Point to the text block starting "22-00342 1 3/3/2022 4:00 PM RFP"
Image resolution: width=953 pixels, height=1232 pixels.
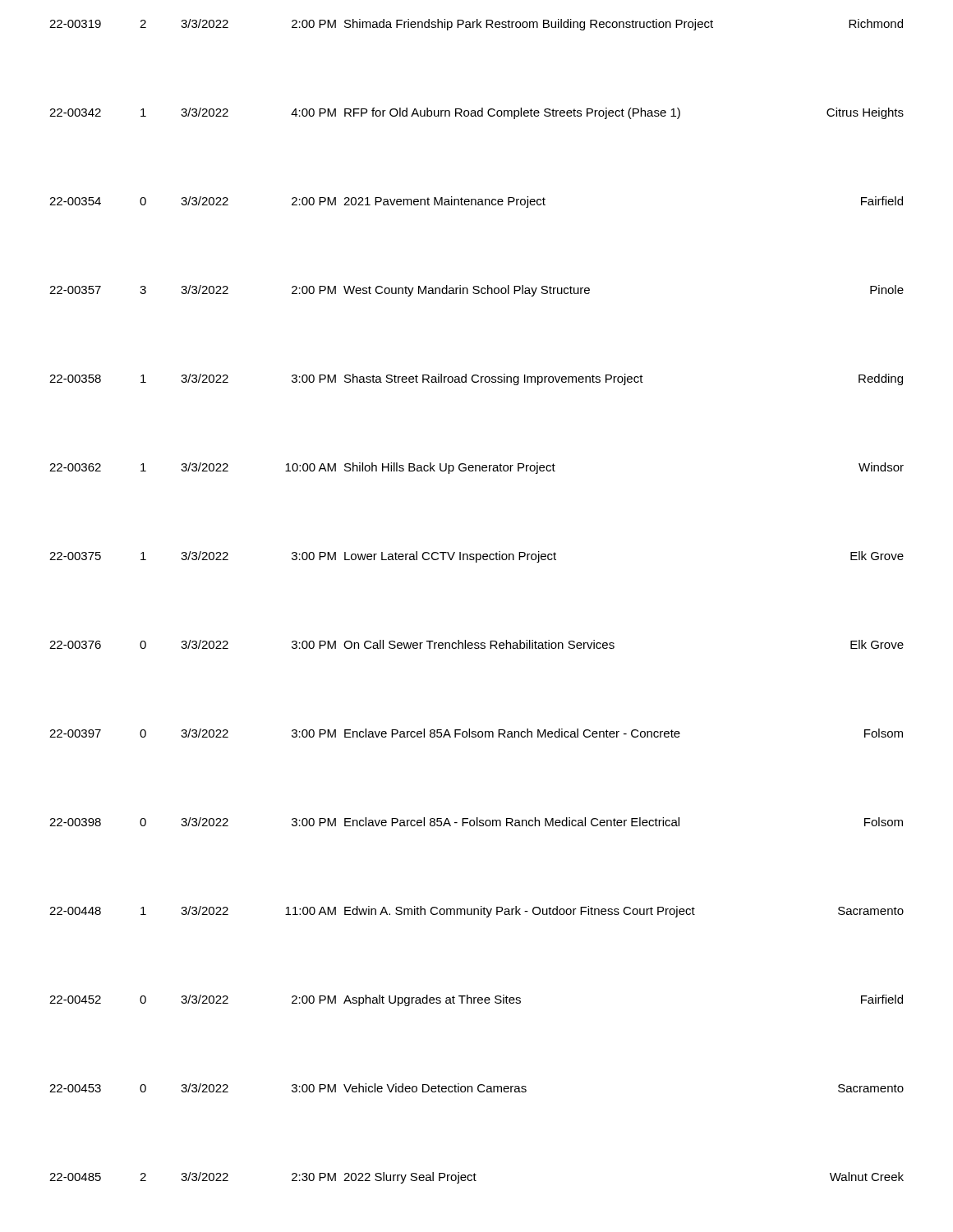pos(476,111)
